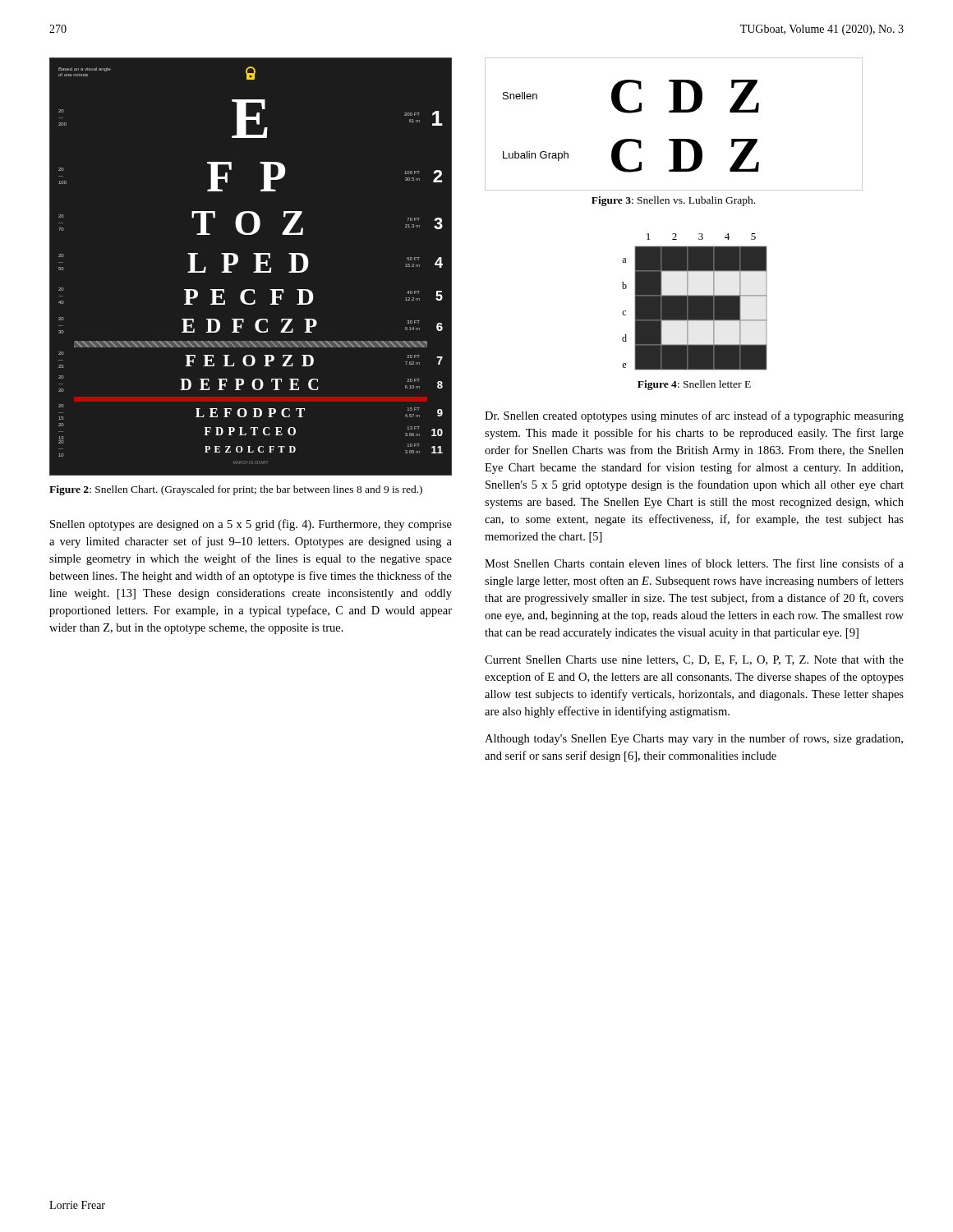953x1232 pixels.
Task: Select the passage starting "Most Snellen Charts contain eleven lines of"
Action: 694,598
